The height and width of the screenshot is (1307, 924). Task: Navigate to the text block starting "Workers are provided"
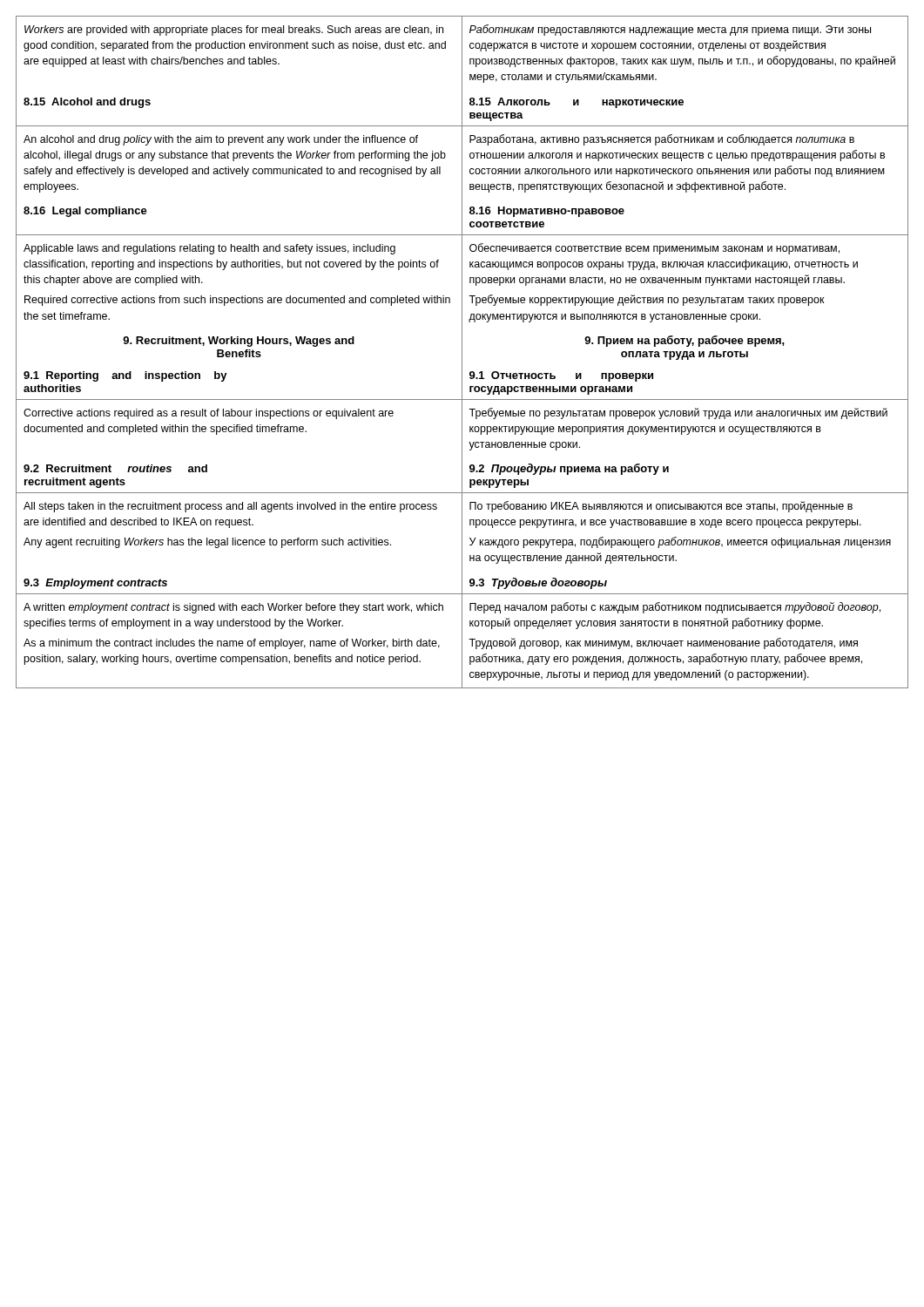(462, 53)
